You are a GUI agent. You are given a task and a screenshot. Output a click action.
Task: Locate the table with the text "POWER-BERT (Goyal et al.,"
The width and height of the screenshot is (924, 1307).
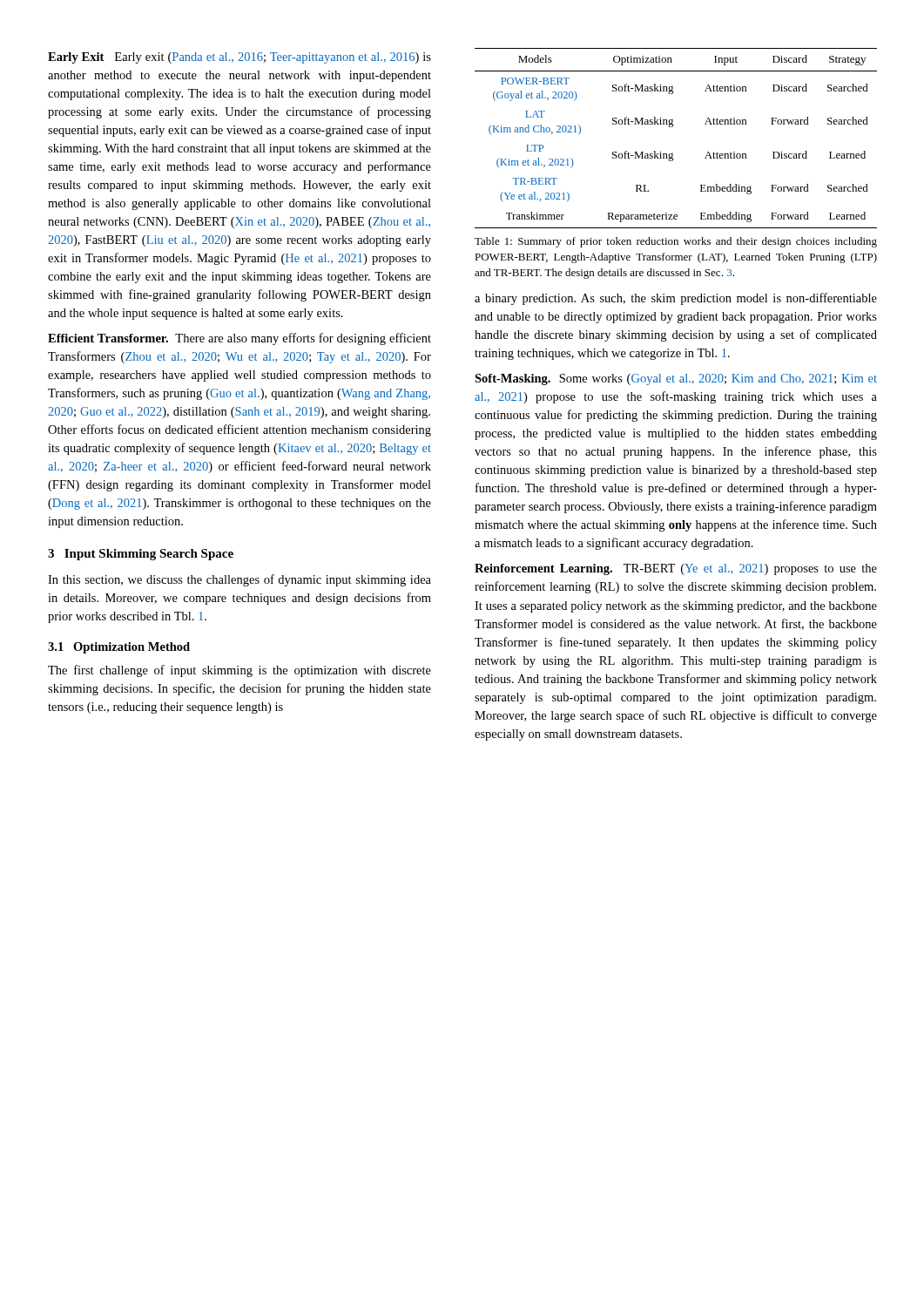[x=676, y=138]
